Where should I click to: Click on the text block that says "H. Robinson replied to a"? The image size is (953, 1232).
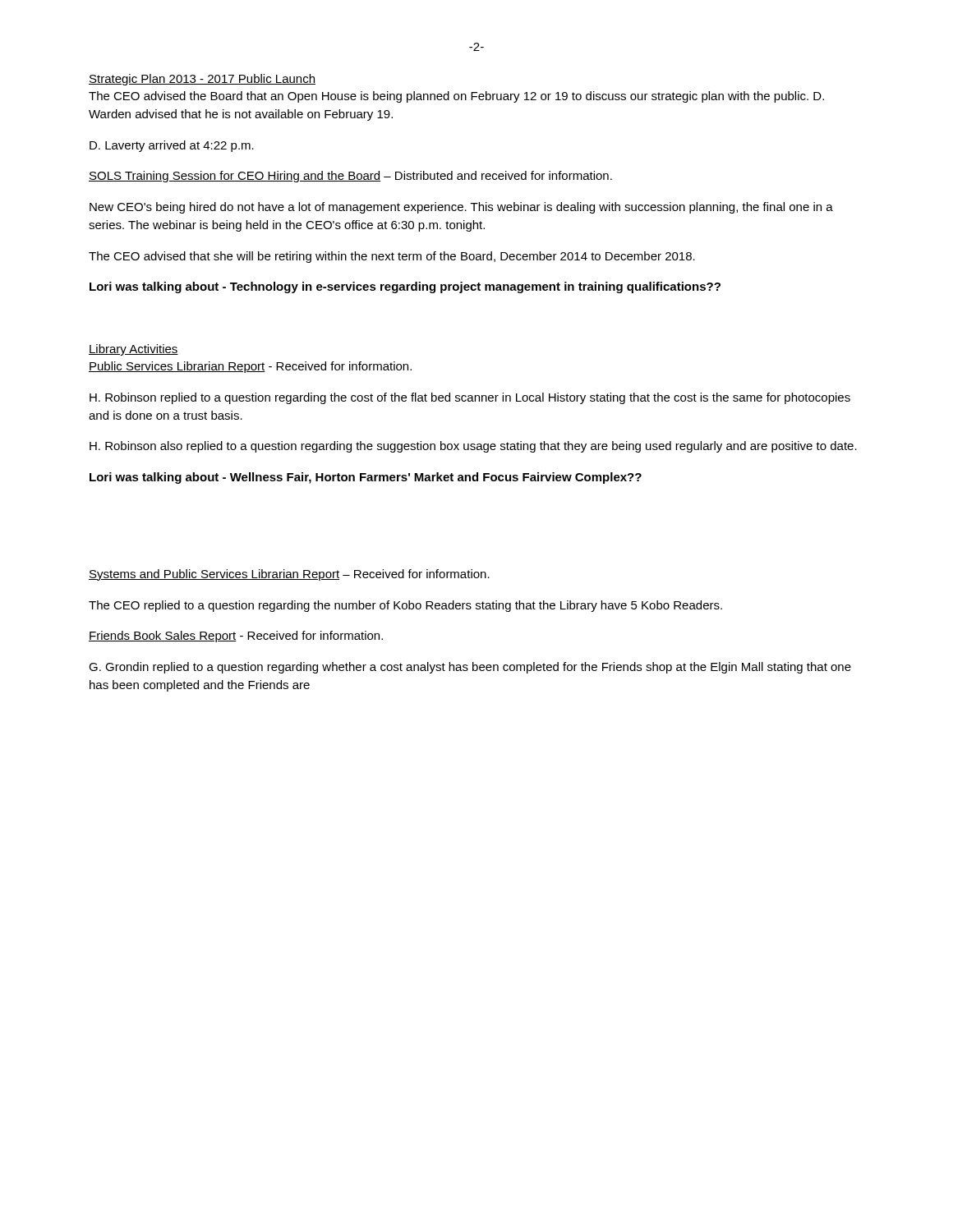(x=470, y=406)
